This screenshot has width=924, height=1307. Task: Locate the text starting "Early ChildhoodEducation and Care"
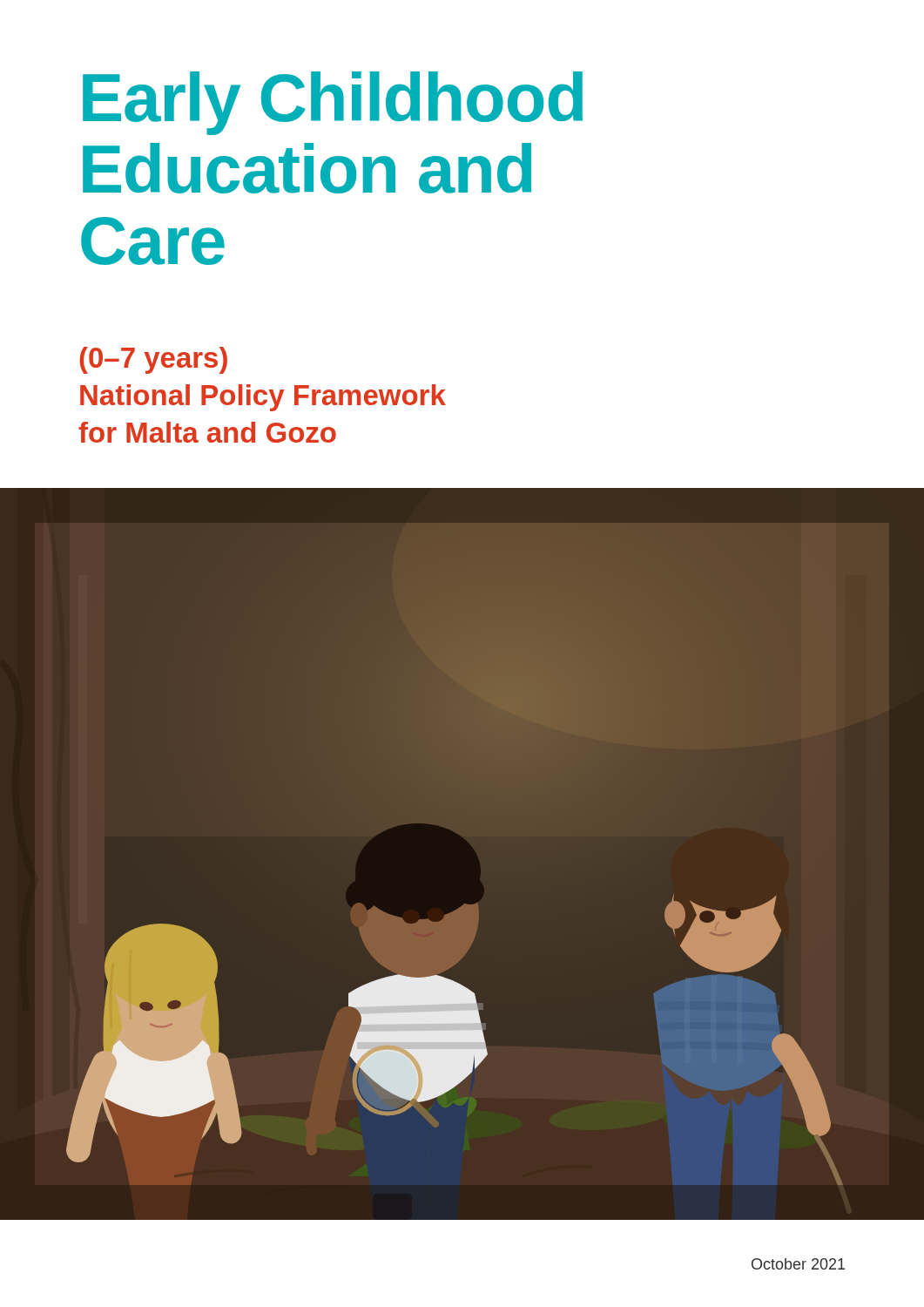pos(383,170)
